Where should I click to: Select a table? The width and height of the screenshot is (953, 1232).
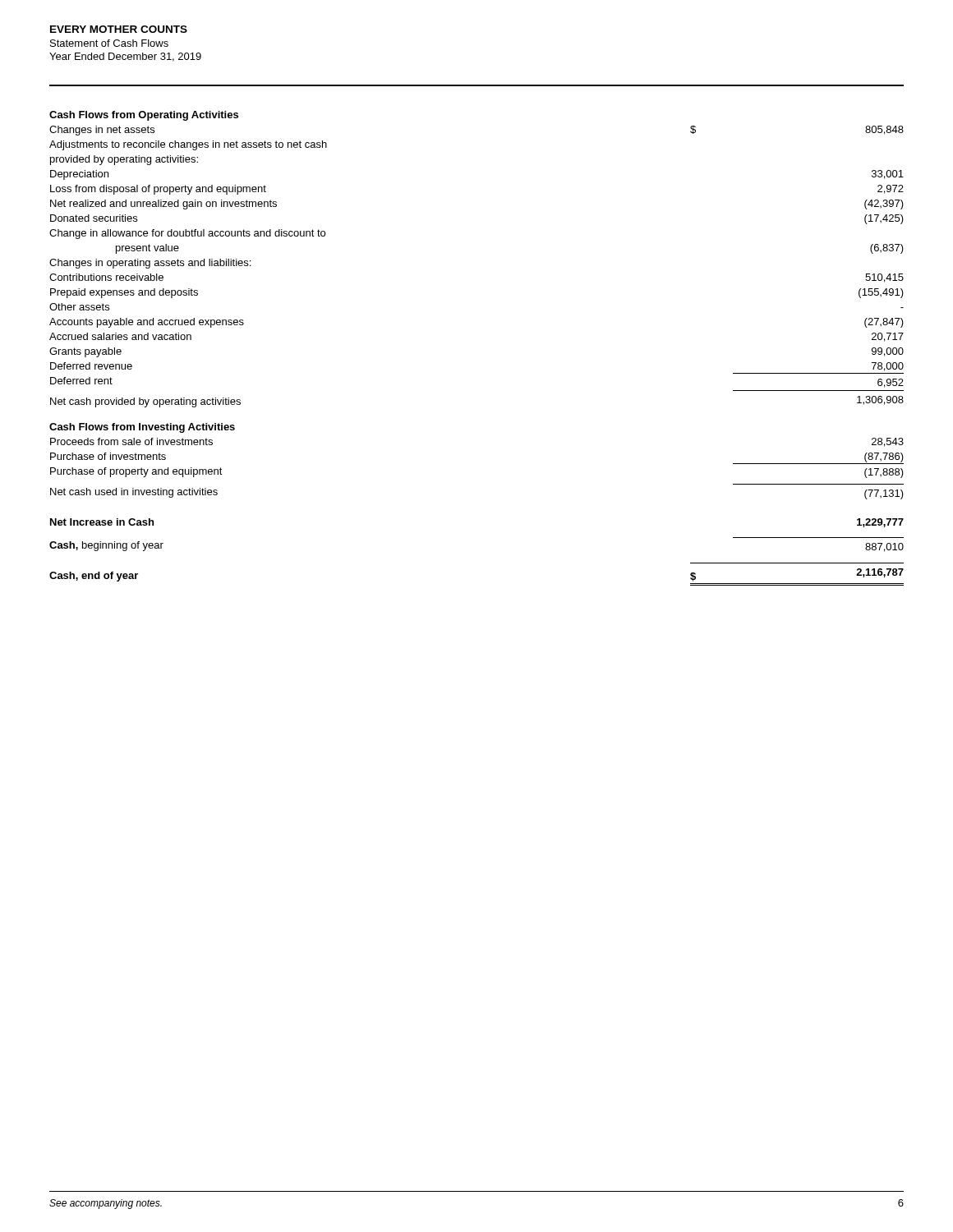[x=476, y=346]
